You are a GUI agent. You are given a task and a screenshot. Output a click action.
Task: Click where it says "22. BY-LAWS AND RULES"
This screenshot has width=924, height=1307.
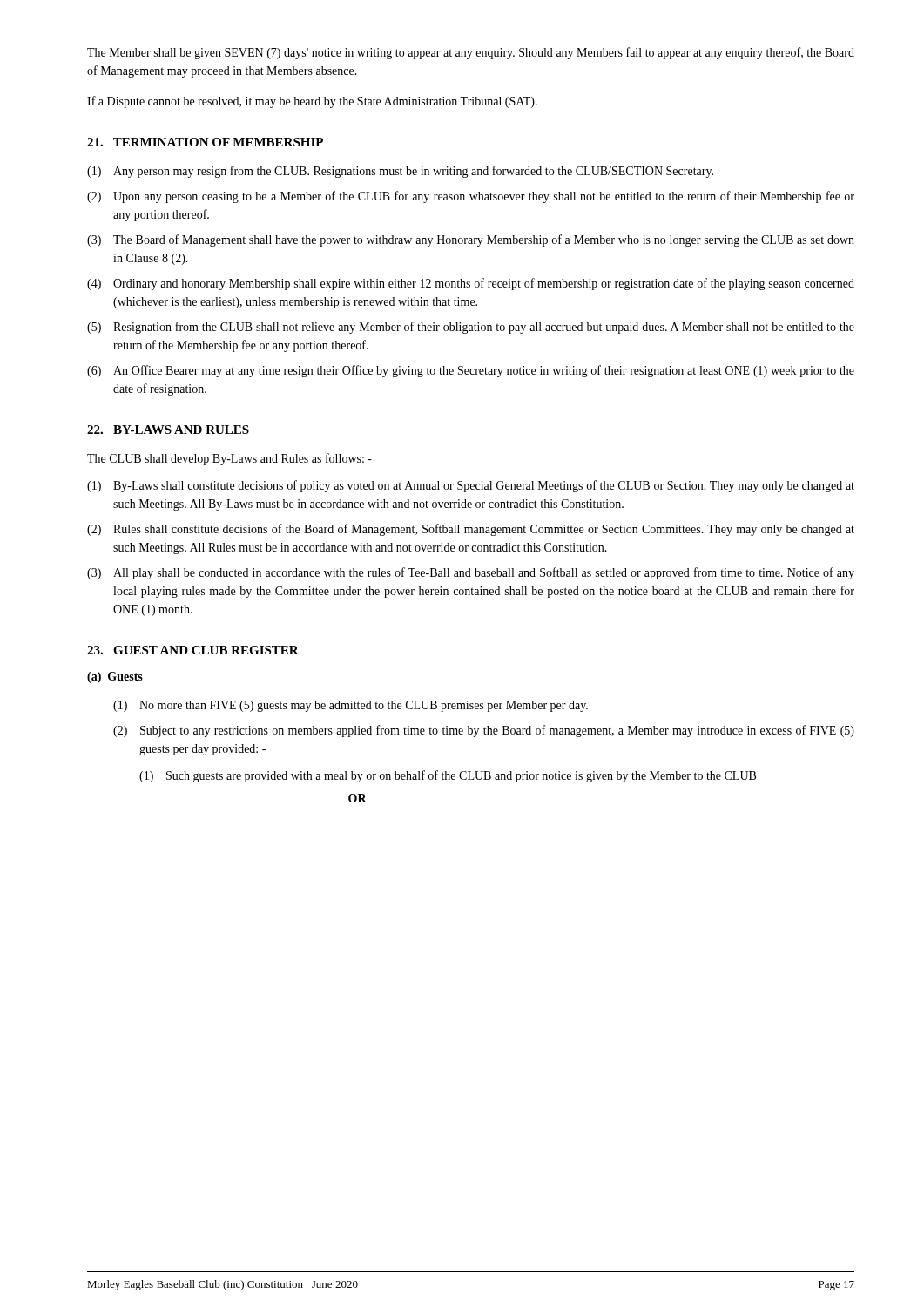coord(168,430)
